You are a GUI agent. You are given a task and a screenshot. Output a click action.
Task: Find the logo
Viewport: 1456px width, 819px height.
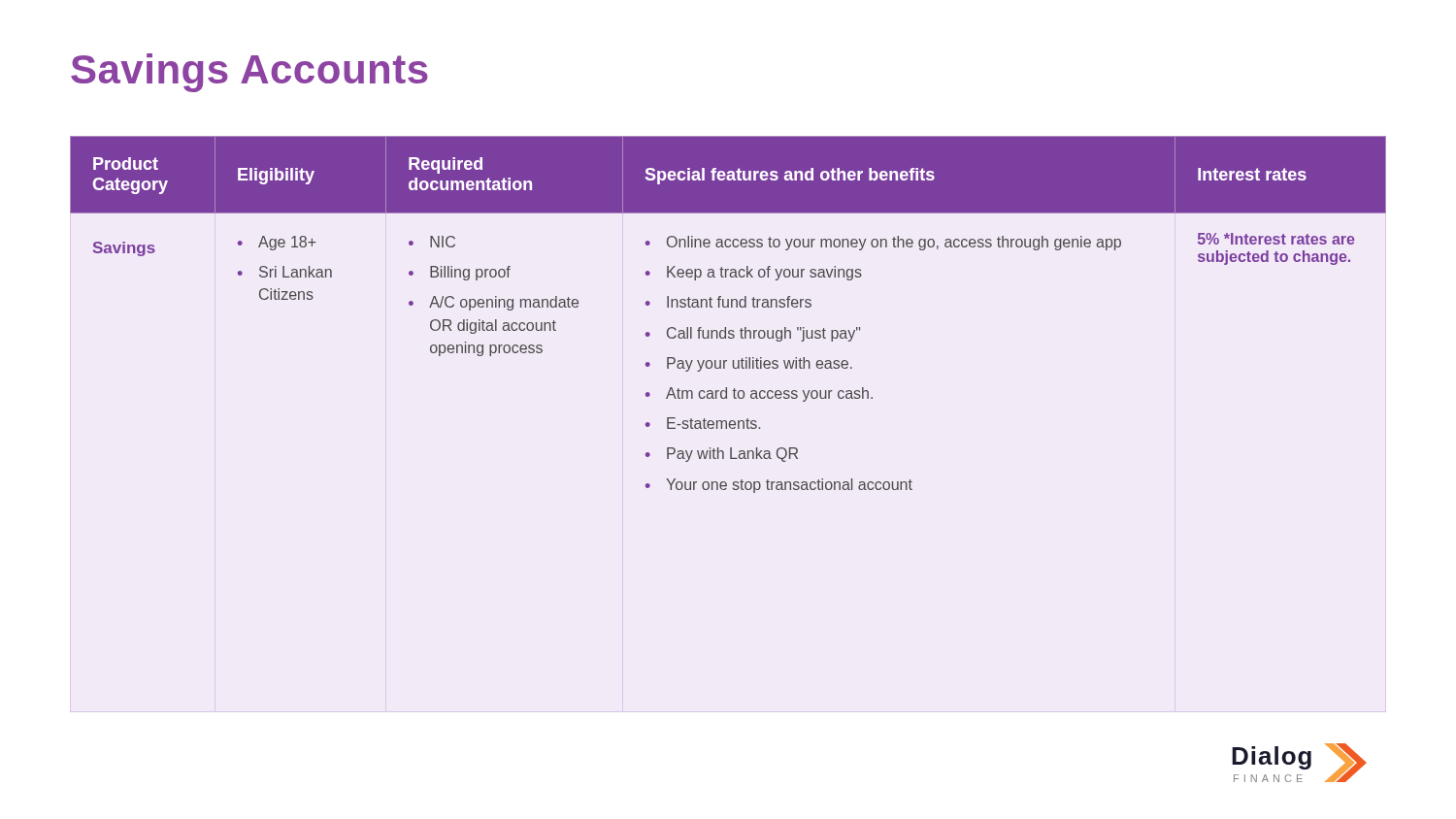click(1308, 763)
